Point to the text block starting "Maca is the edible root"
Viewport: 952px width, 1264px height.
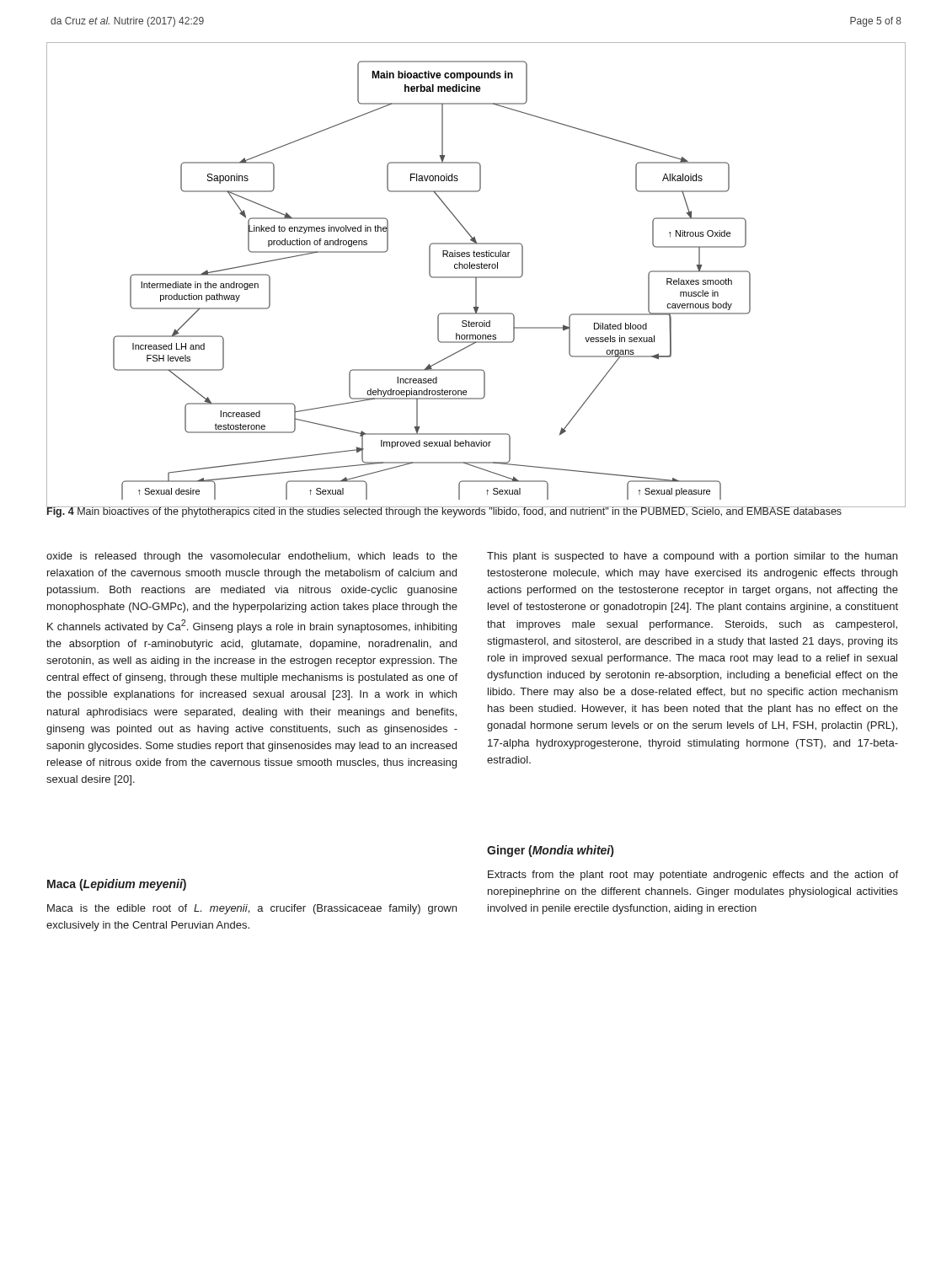(x=252, y=916)
